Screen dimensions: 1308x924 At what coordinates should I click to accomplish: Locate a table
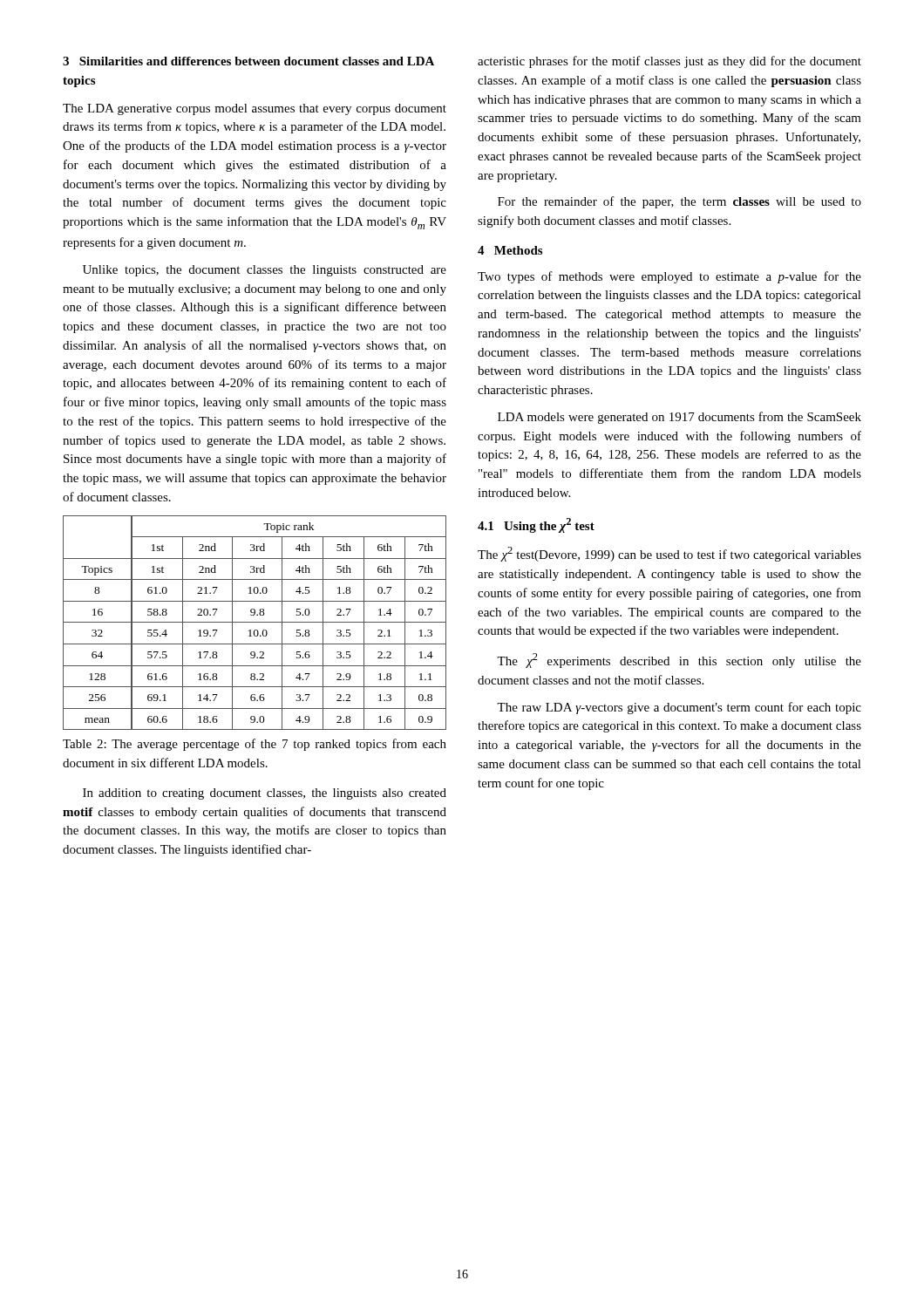255,623
